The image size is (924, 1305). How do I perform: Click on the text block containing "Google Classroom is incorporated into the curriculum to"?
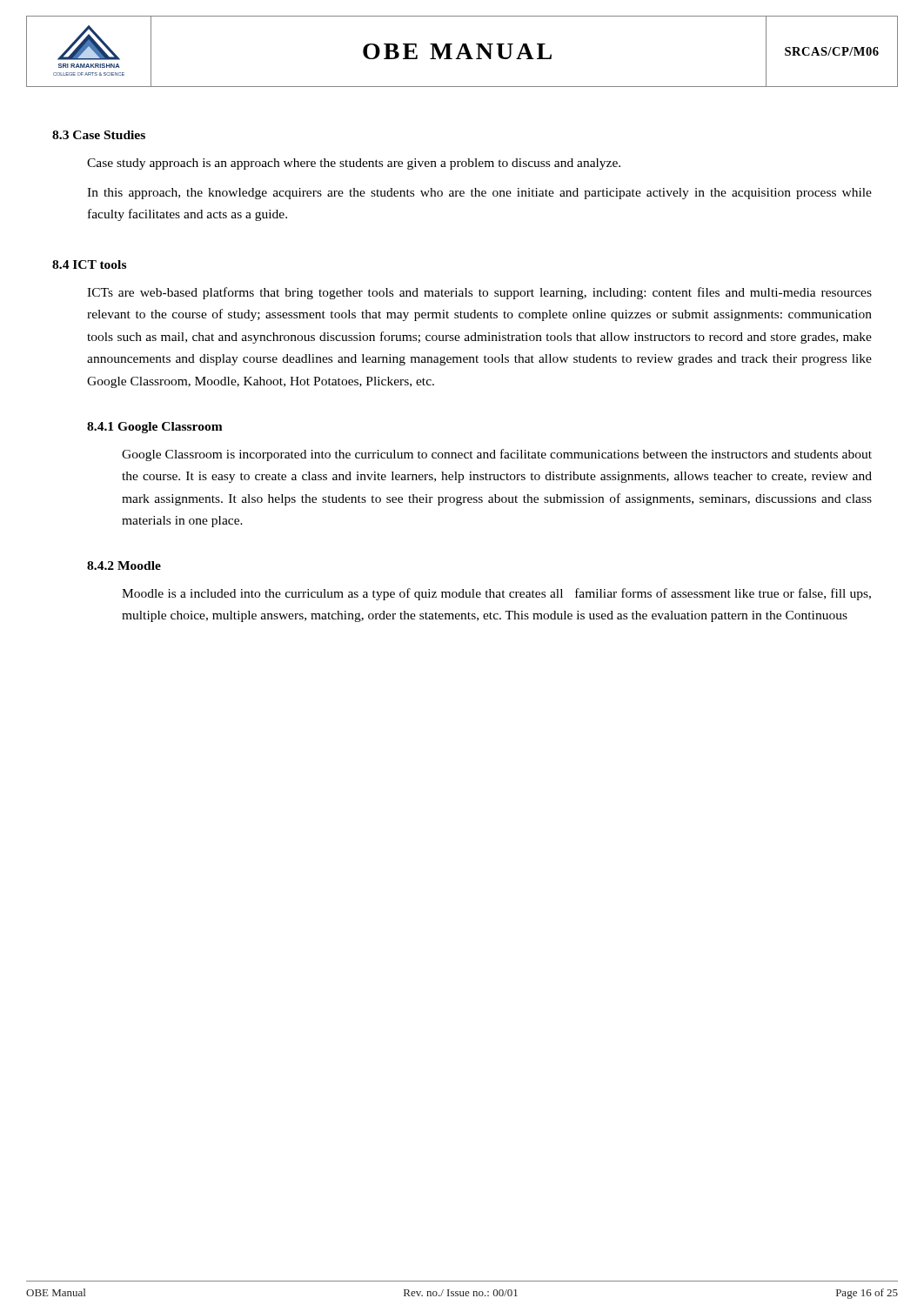click(x=497, y=487)
